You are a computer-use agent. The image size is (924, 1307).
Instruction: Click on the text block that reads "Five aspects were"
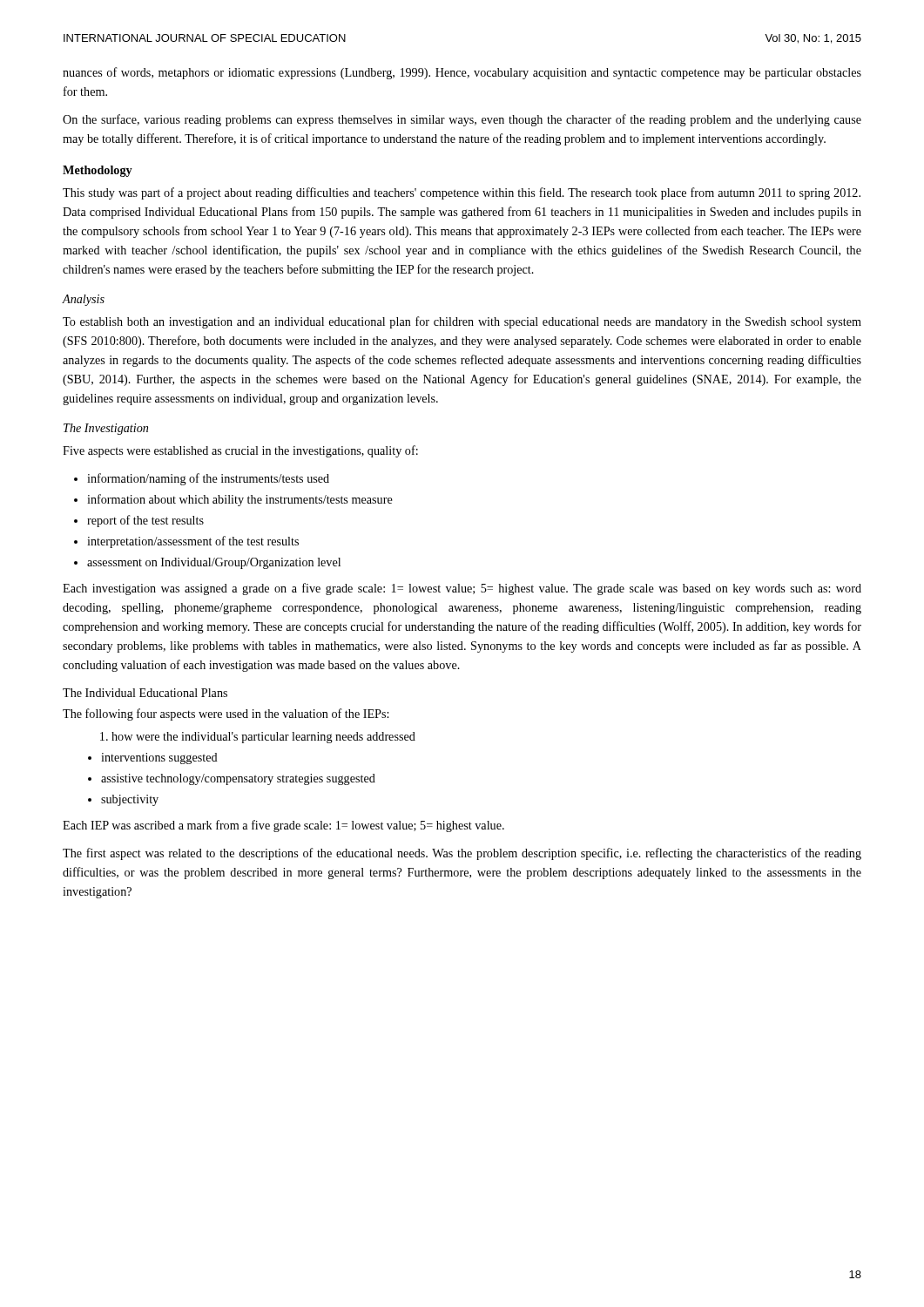241,450
